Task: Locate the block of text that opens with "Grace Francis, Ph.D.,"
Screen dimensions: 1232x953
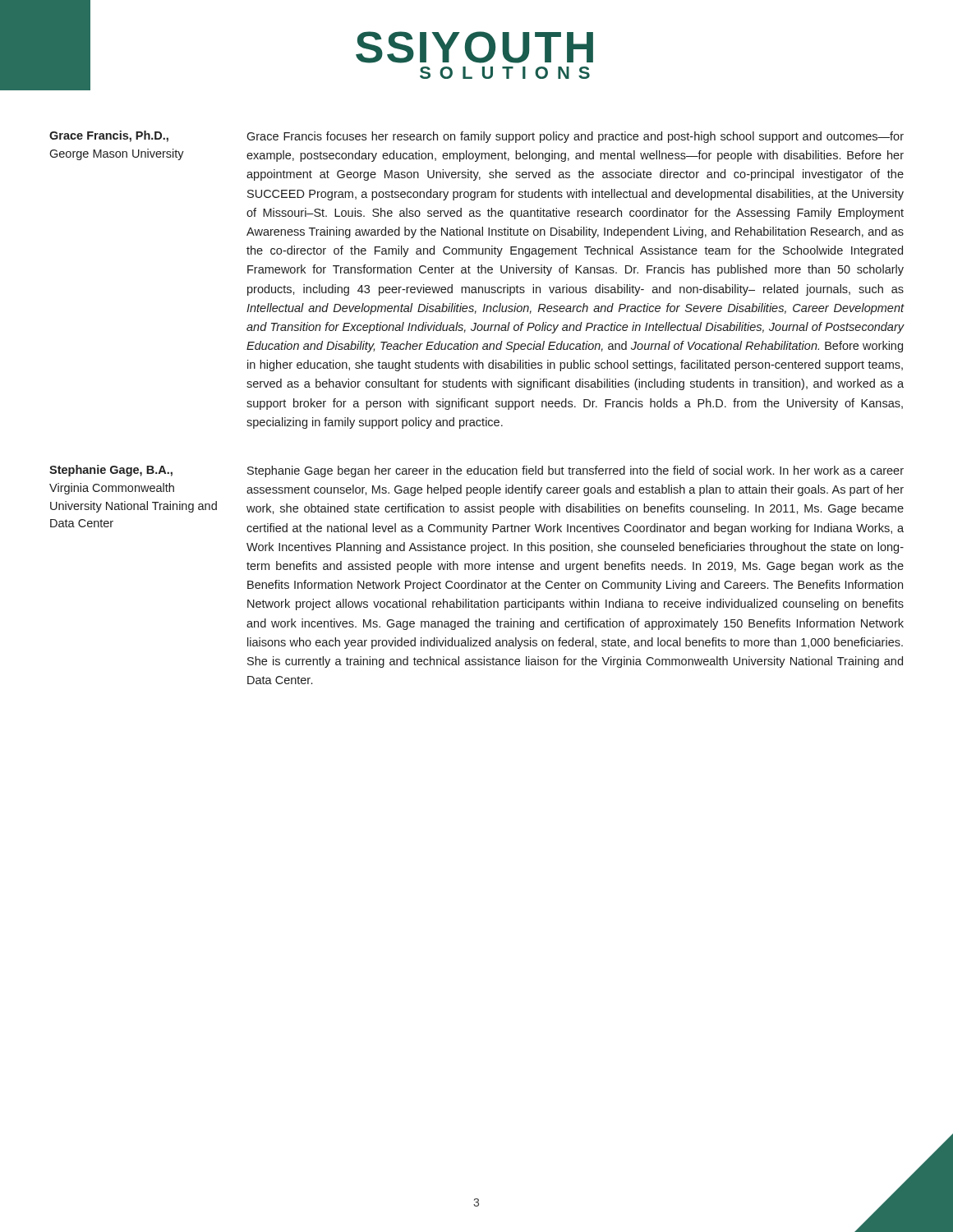Action: 117,144
